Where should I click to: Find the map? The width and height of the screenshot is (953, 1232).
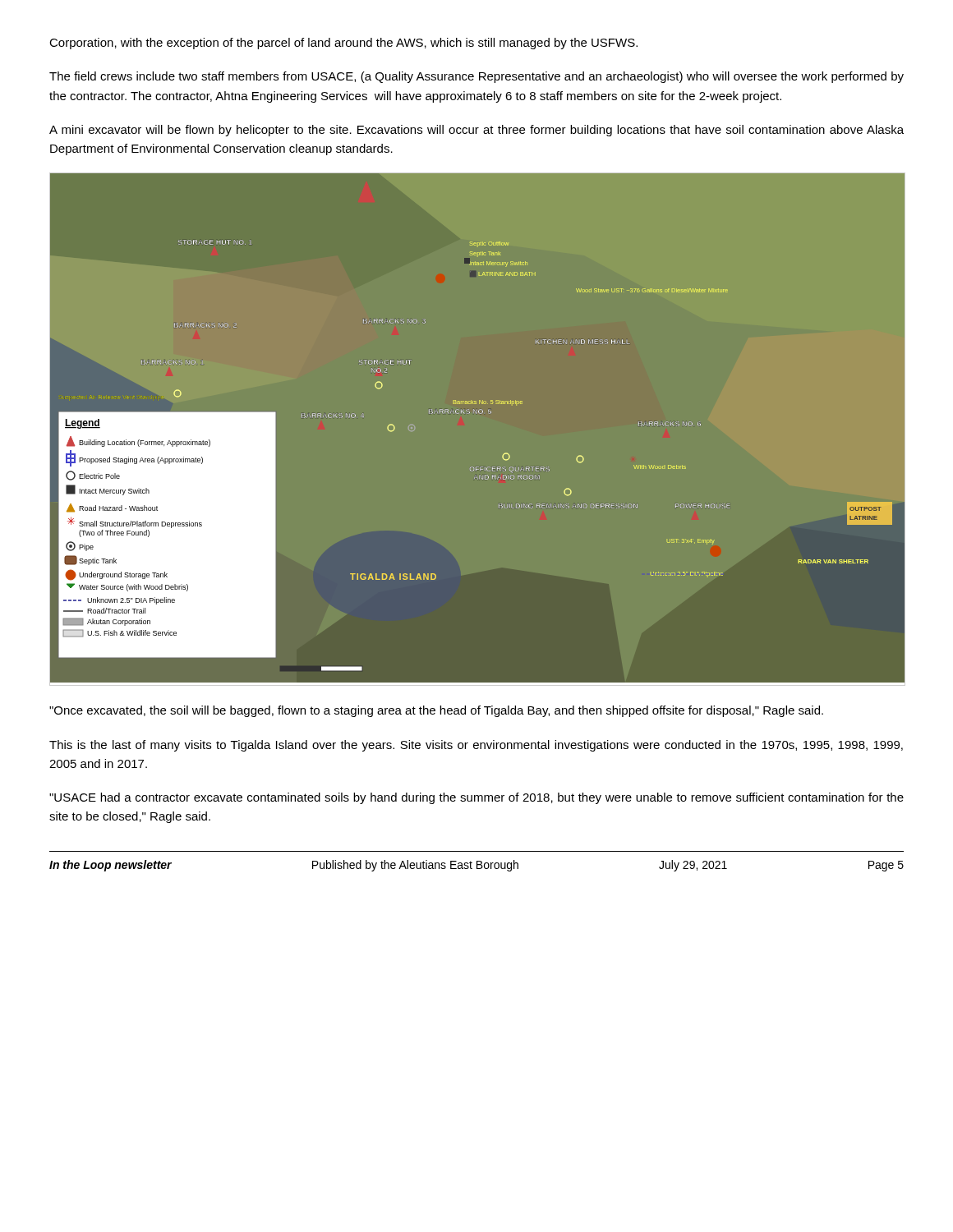[x=477, y=429]
